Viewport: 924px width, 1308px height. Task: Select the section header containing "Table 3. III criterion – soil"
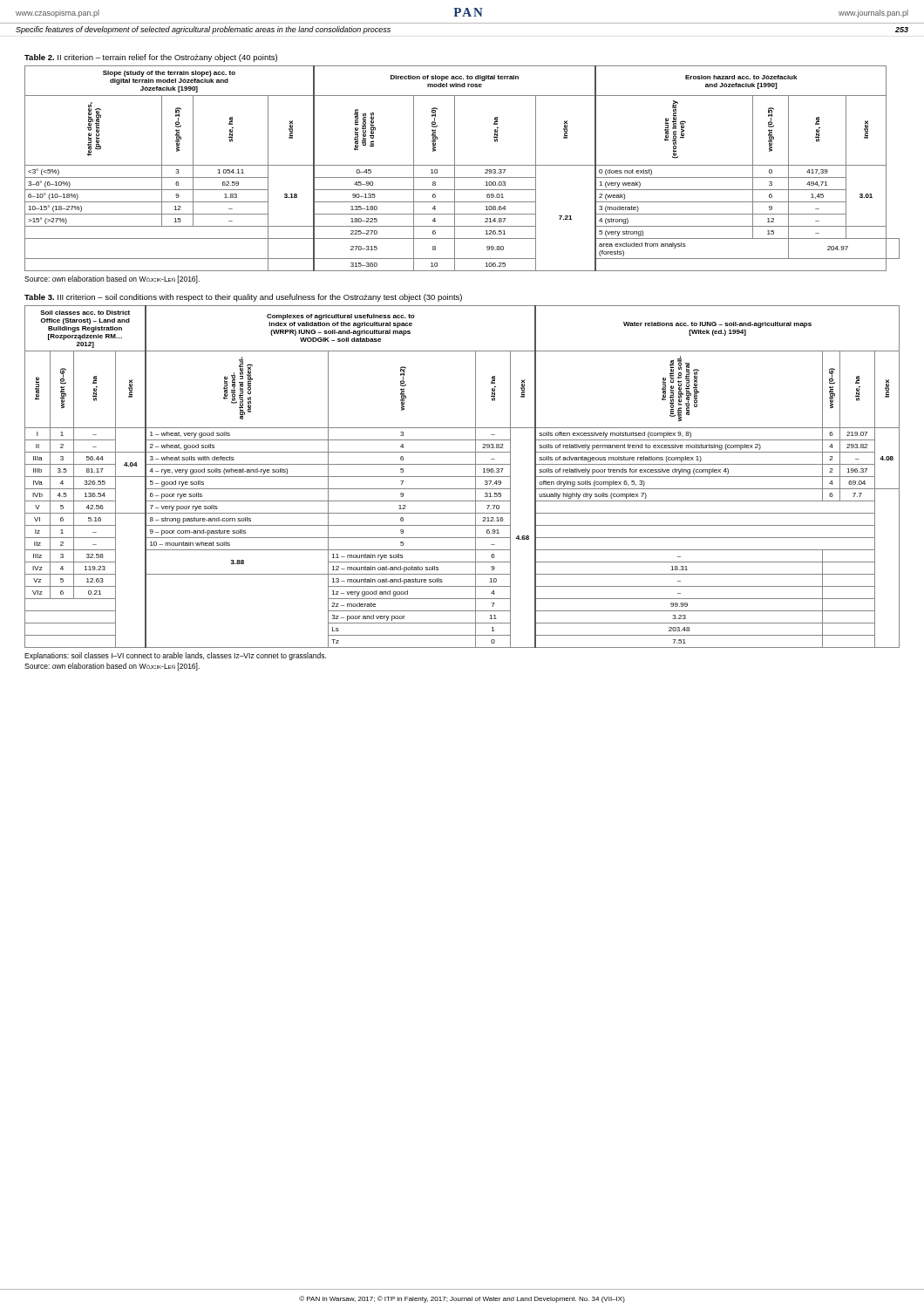[x=243, y=297]
